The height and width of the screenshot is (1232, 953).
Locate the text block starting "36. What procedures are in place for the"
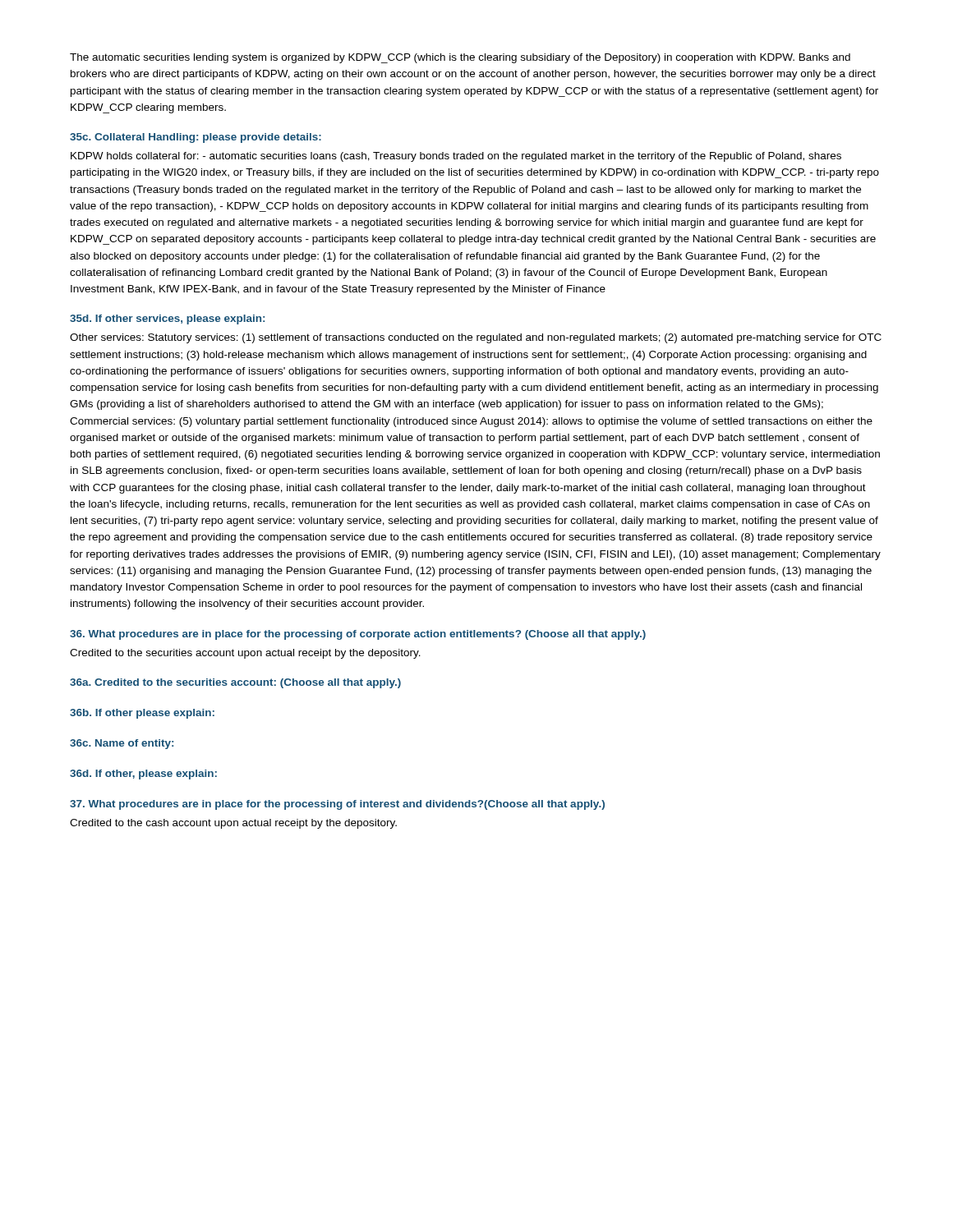pyautogui.click(x=358, y=633)
